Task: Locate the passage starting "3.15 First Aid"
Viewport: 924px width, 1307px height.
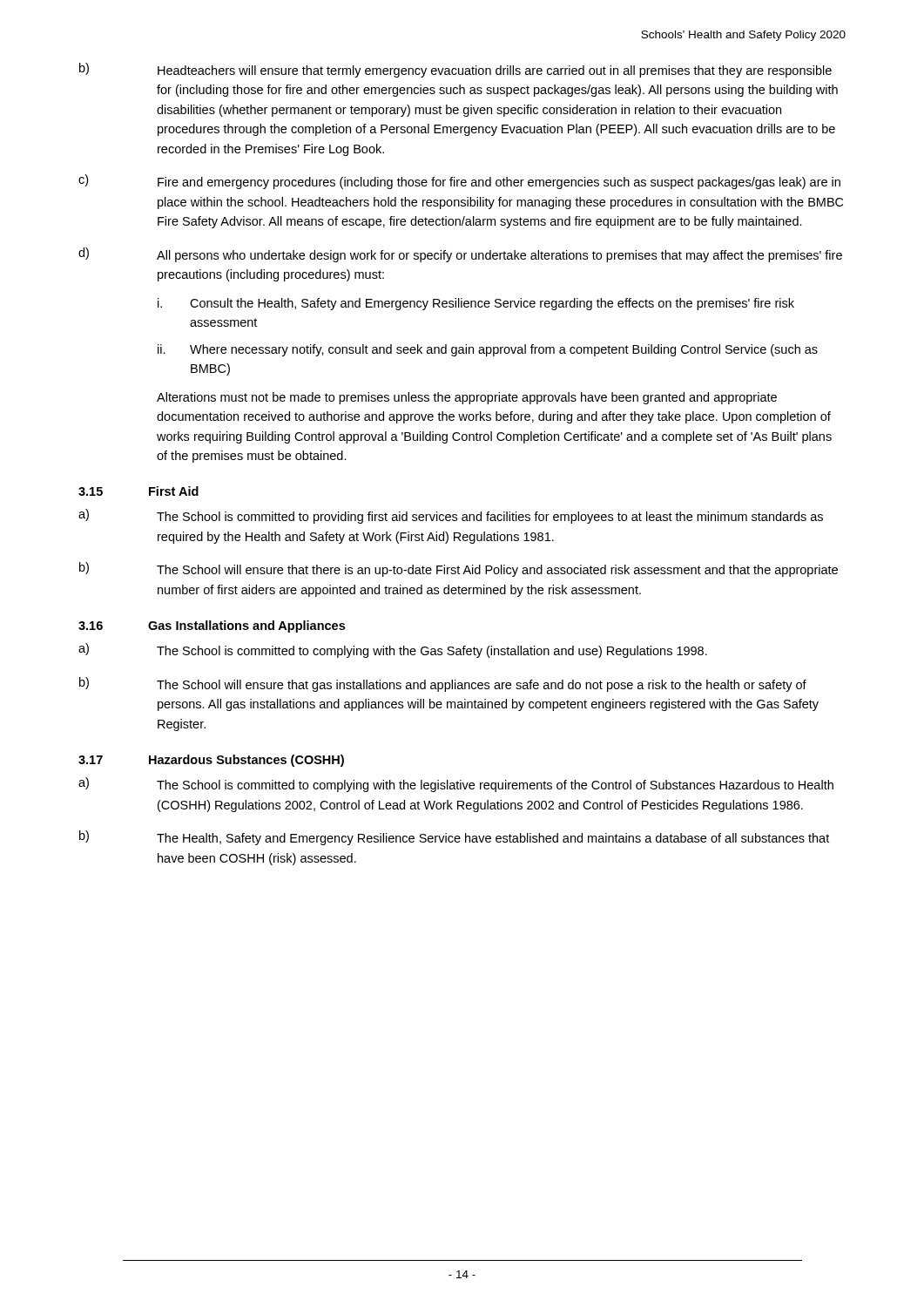Action: (139, 492)
